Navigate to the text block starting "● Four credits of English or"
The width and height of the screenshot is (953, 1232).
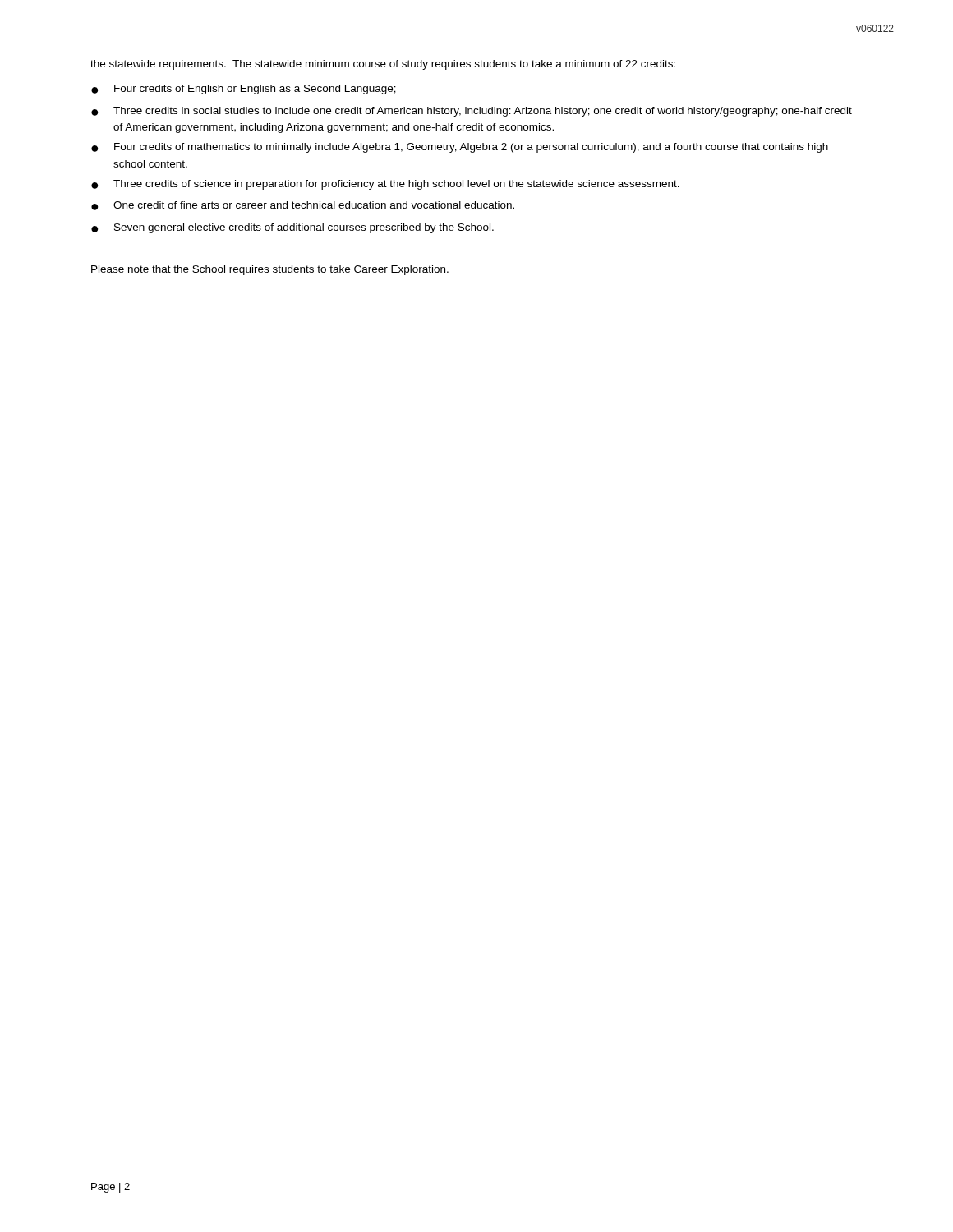tap(244, 90)
